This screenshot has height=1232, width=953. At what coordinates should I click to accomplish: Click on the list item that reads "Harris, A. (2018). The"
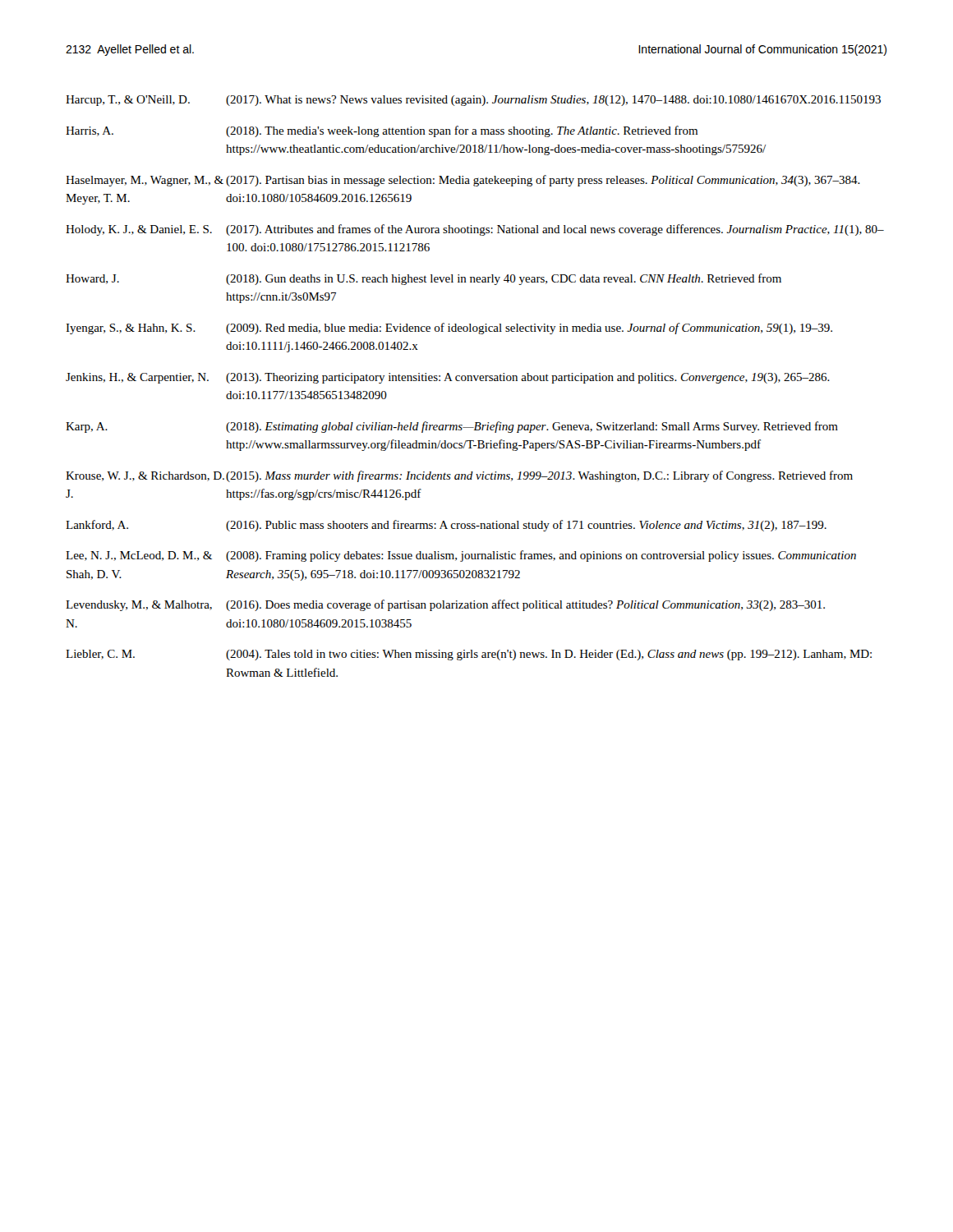pos(476,140)
